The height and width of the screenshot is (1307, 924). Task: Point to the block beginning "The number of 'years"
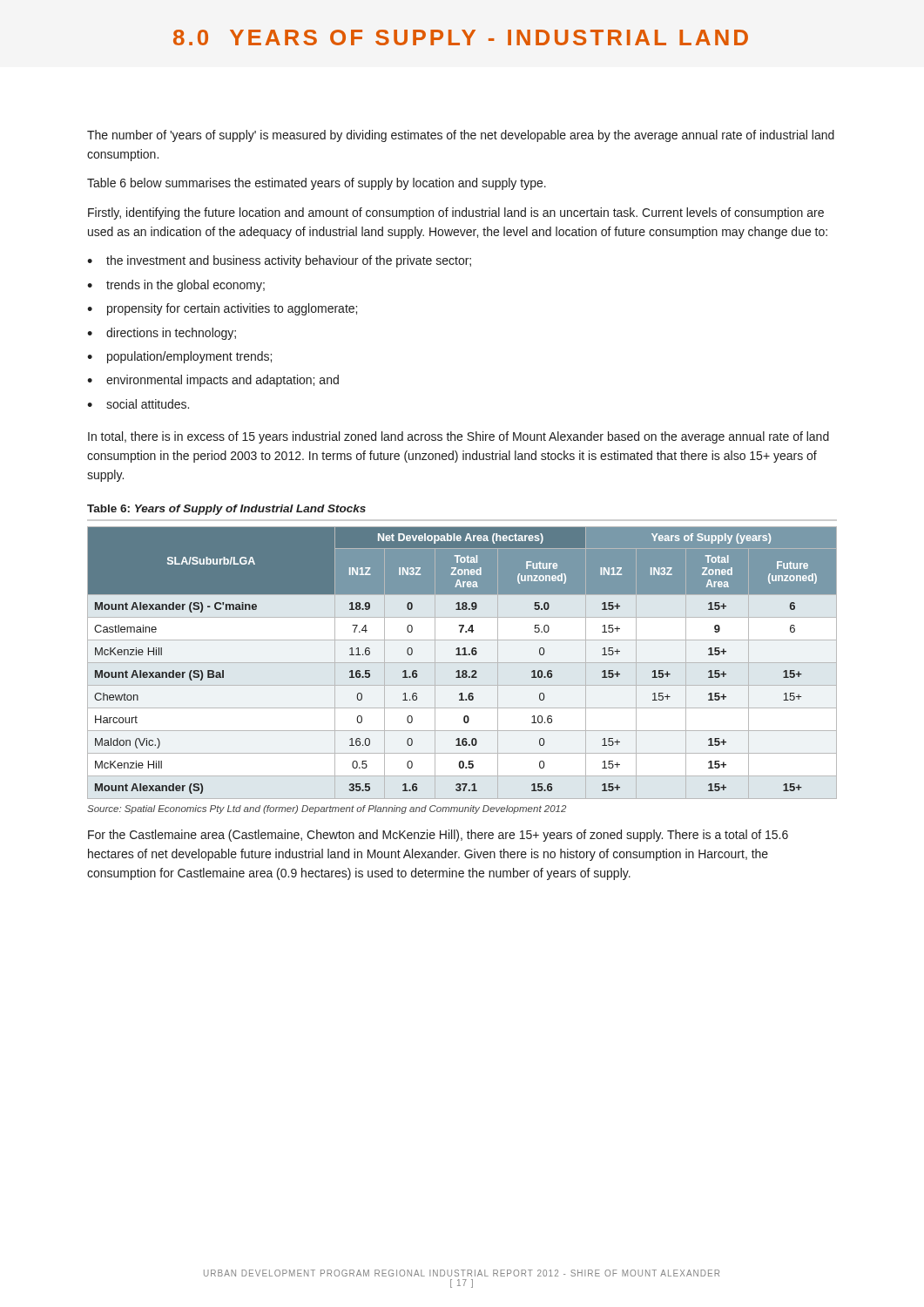click(461, 144)
